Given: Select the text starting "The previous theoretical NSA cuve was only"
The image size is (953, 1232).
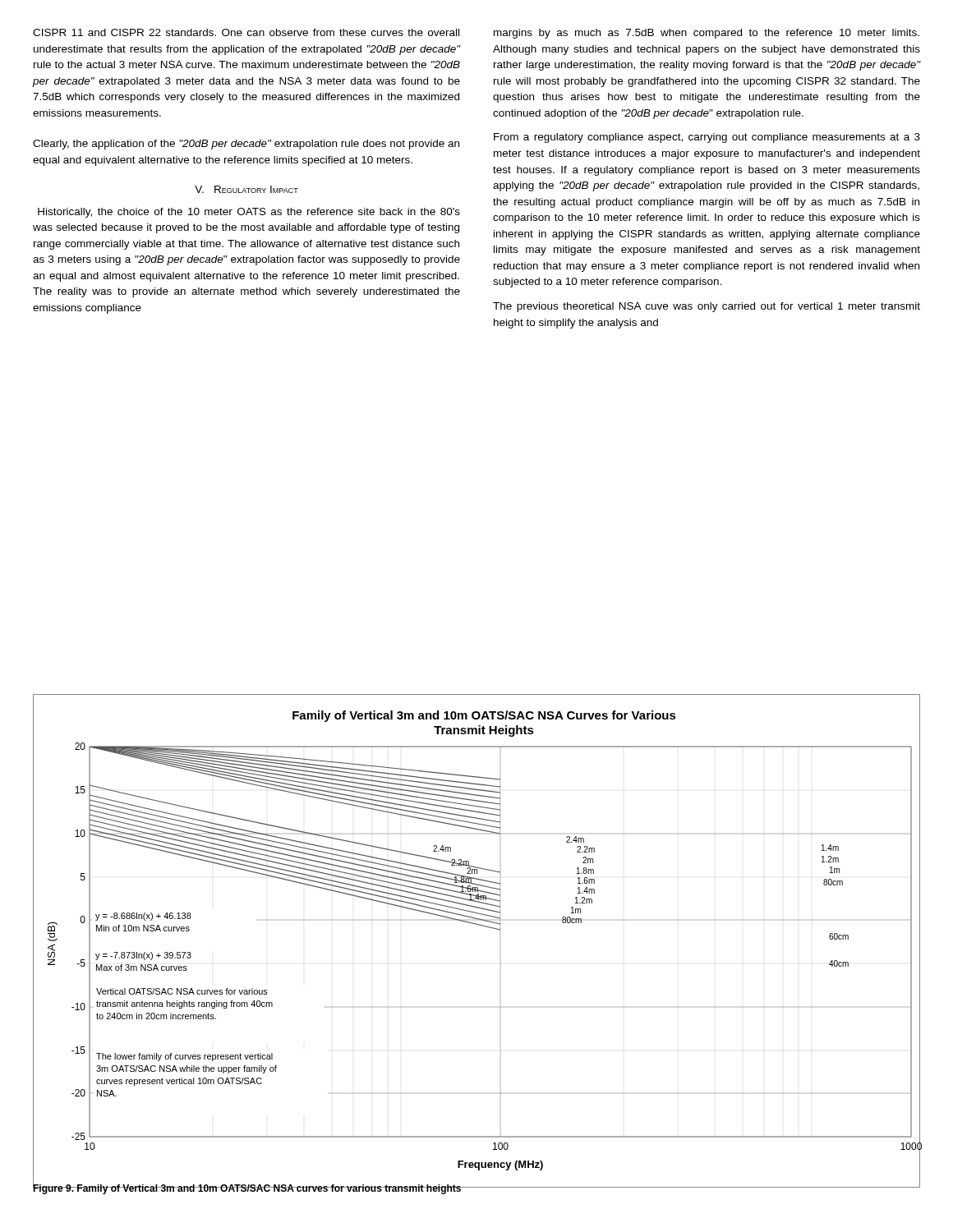Looking at the screenshot, I should point(707,314).
